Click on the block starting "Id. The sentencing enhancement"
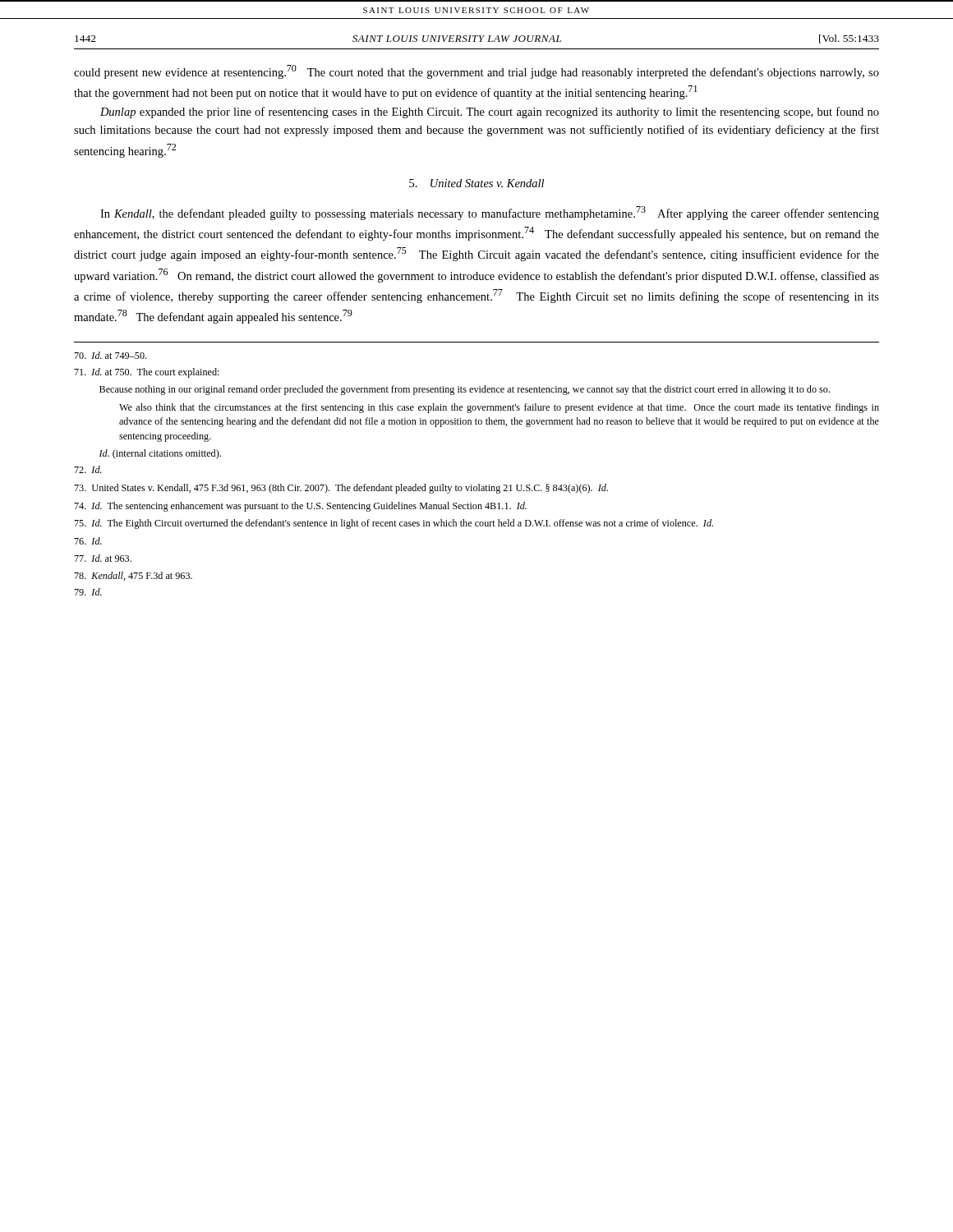This screenshot has height=1232, width=953. coord(301,506)
